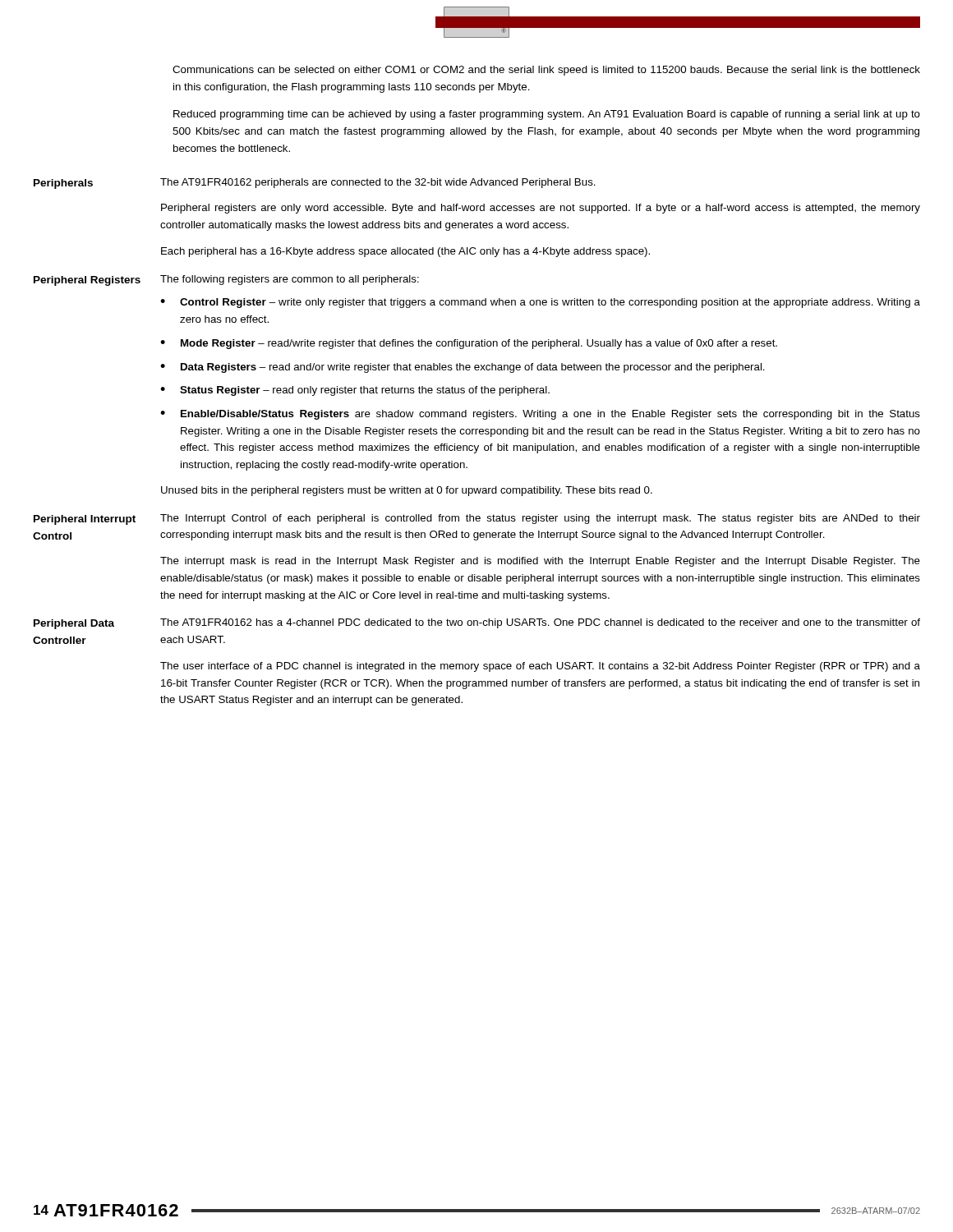This screenshot has height=1232, width=953.
Task: Click on the text block with the text "The AT91FR40162 has a"
Action: coord(540,631)
